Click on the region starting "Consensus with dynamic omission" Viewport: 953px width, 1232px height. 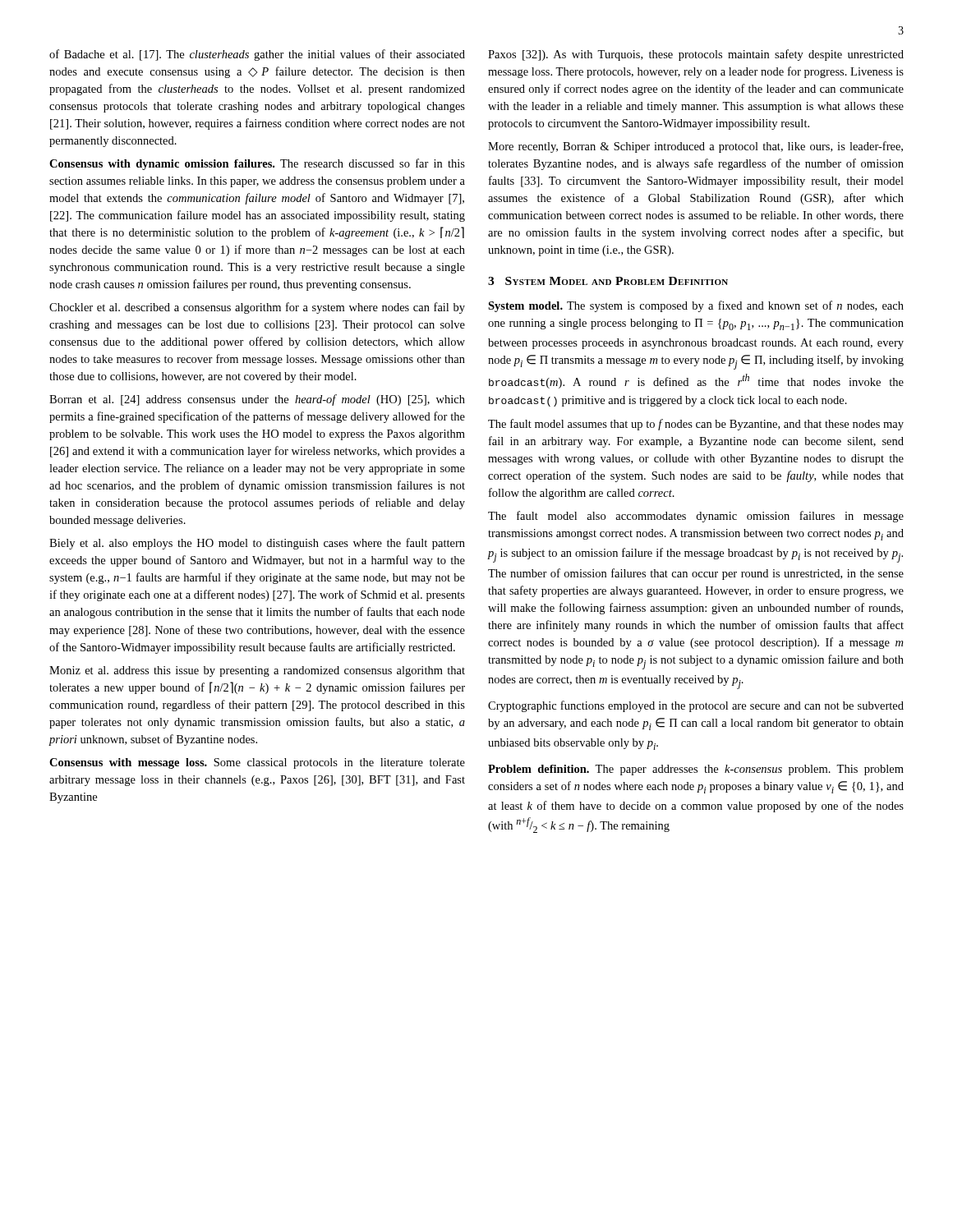click(257, 224)
